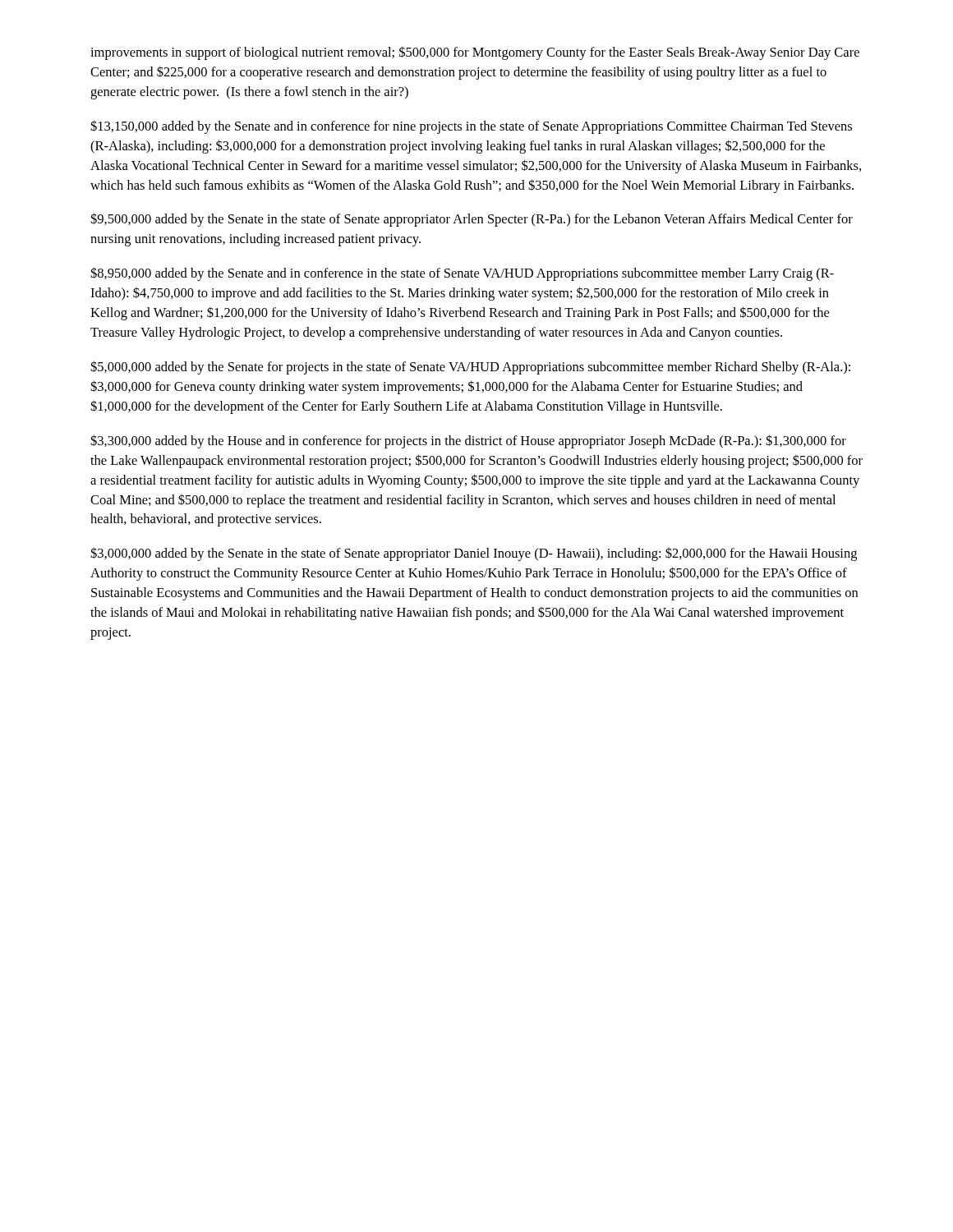Screen dimensions: 1232x953
Task: Click the passage that begins "$5,000,000 added by the"
Action: click(471, 386)
